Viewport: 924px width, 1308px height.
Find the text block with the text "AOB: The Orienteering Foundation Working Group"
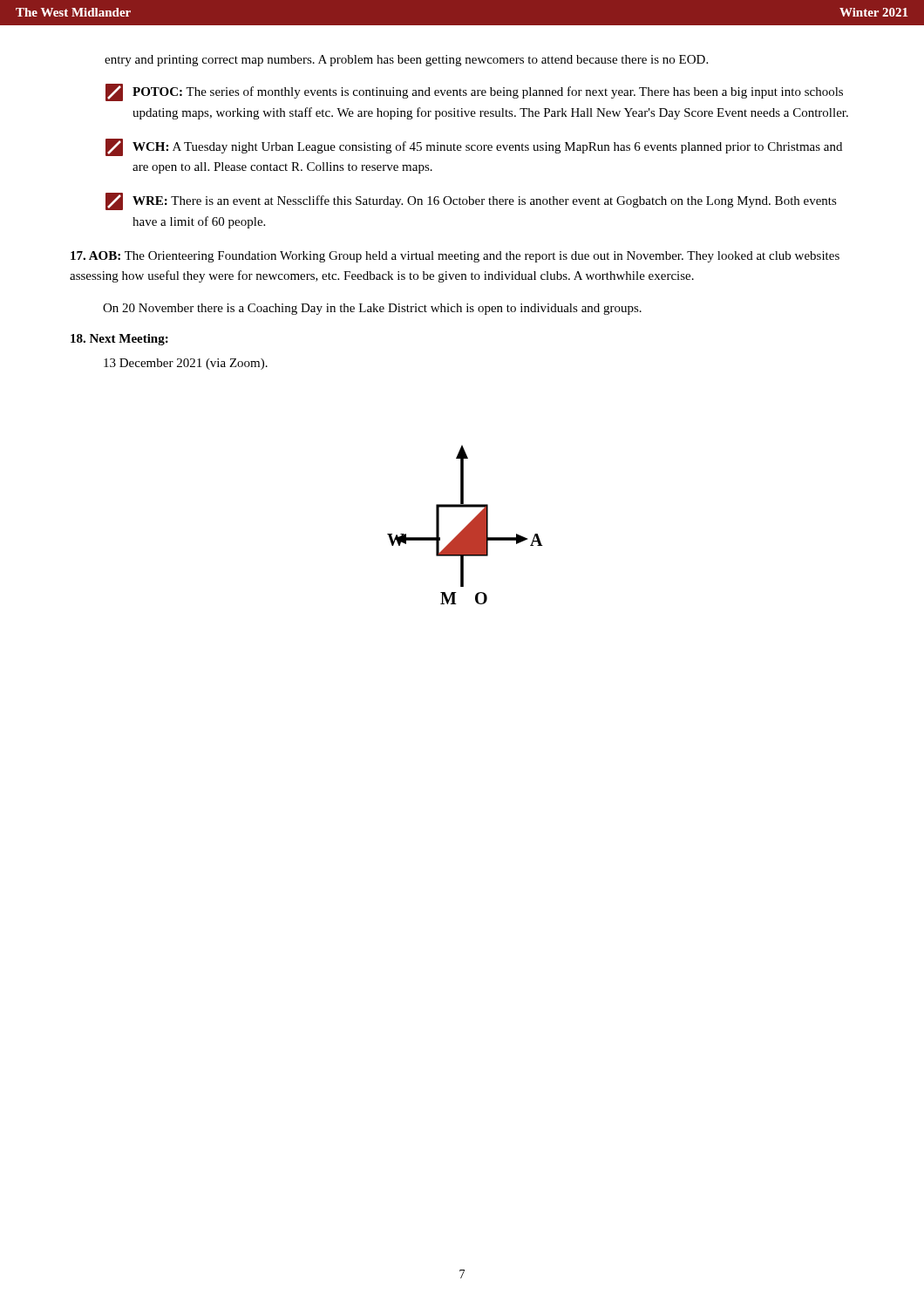[455, 265]
